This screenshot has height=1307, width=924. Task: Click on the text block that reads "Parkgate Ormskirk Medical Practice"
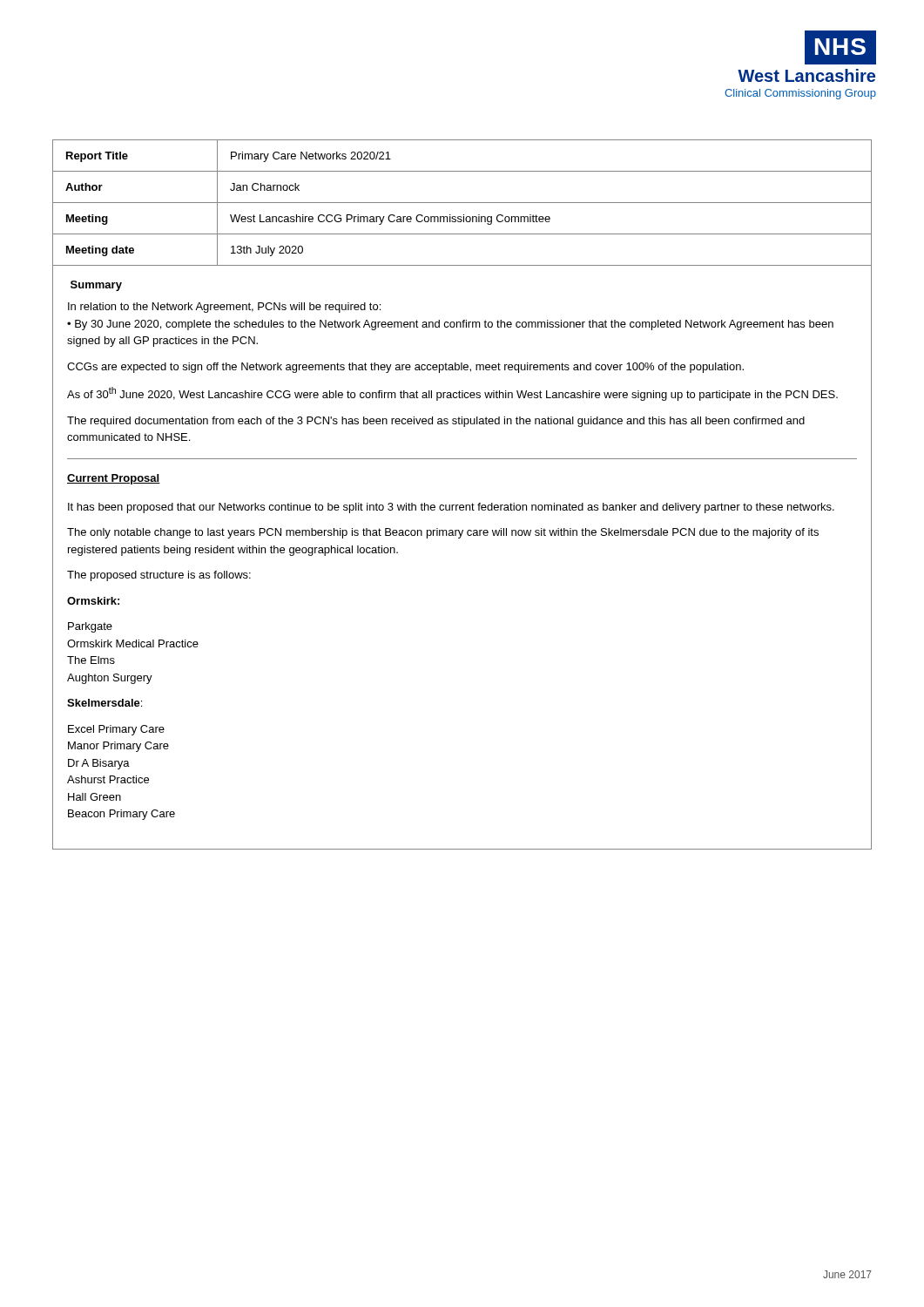[x=133, y=652]
